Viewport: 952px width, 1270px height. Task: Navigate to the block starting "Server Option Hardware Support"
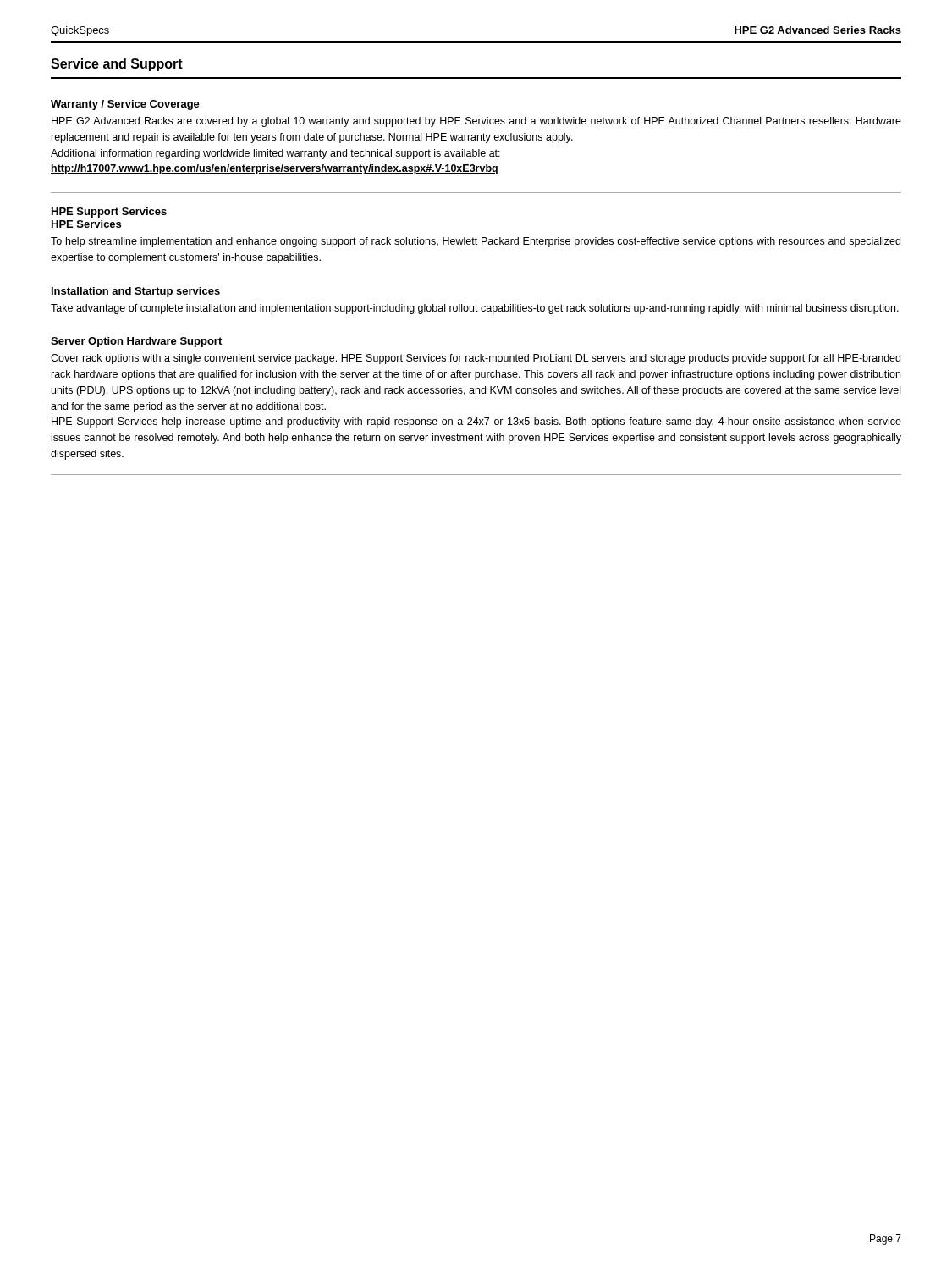click(136, 341)
